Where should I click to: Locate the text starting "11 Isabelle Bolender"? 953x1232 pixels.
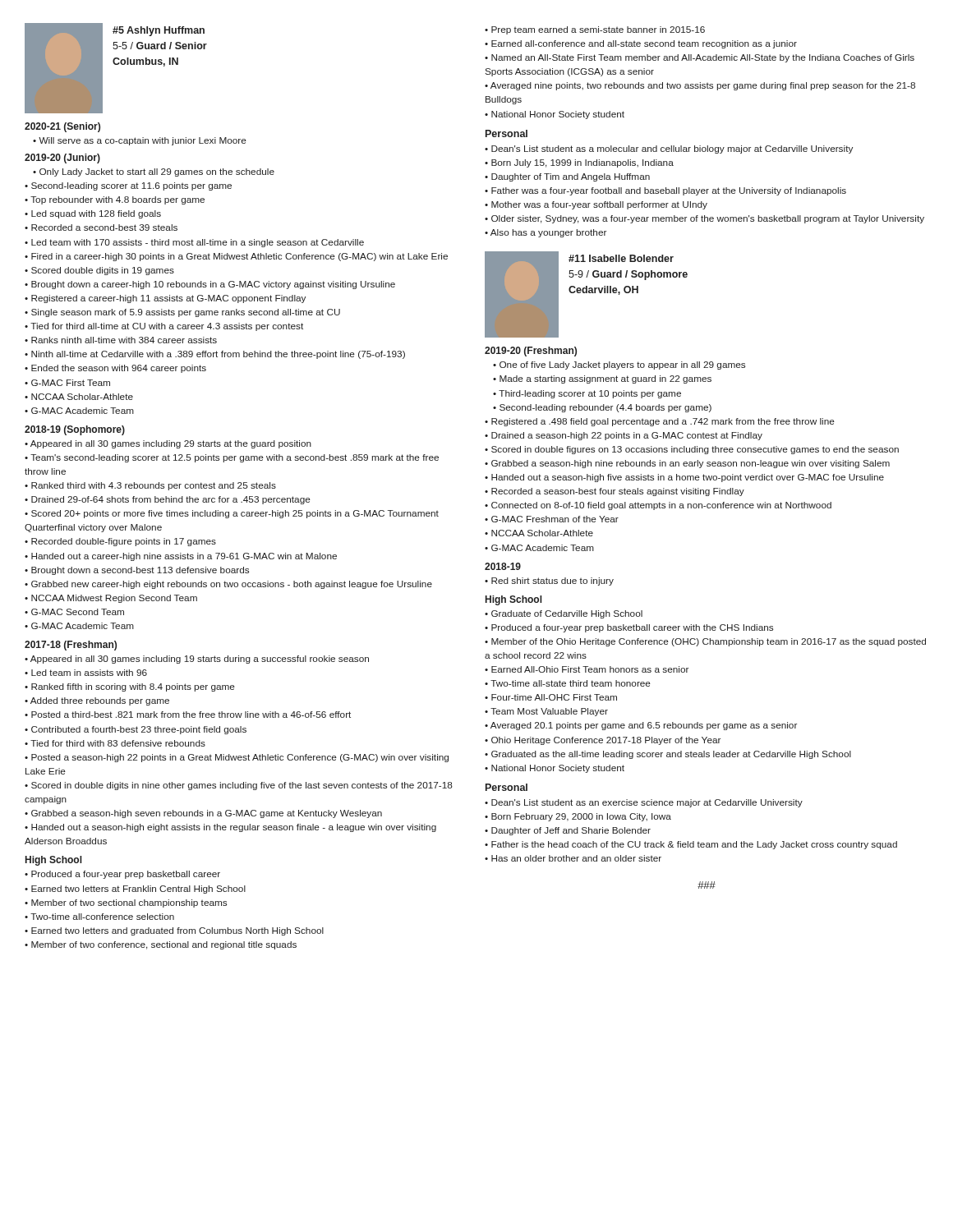628,274
